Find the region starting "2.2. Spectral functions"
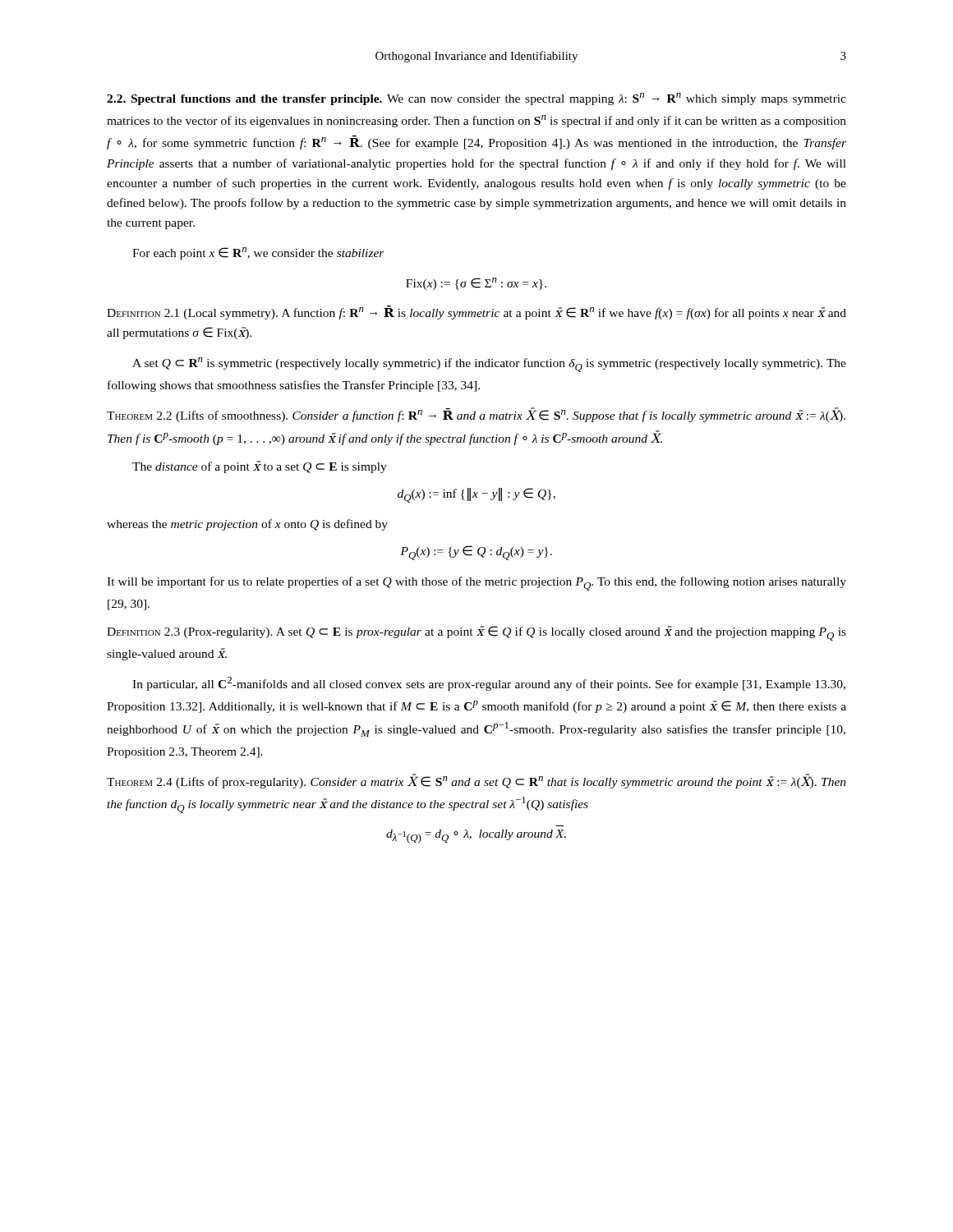 pos(476,158)
